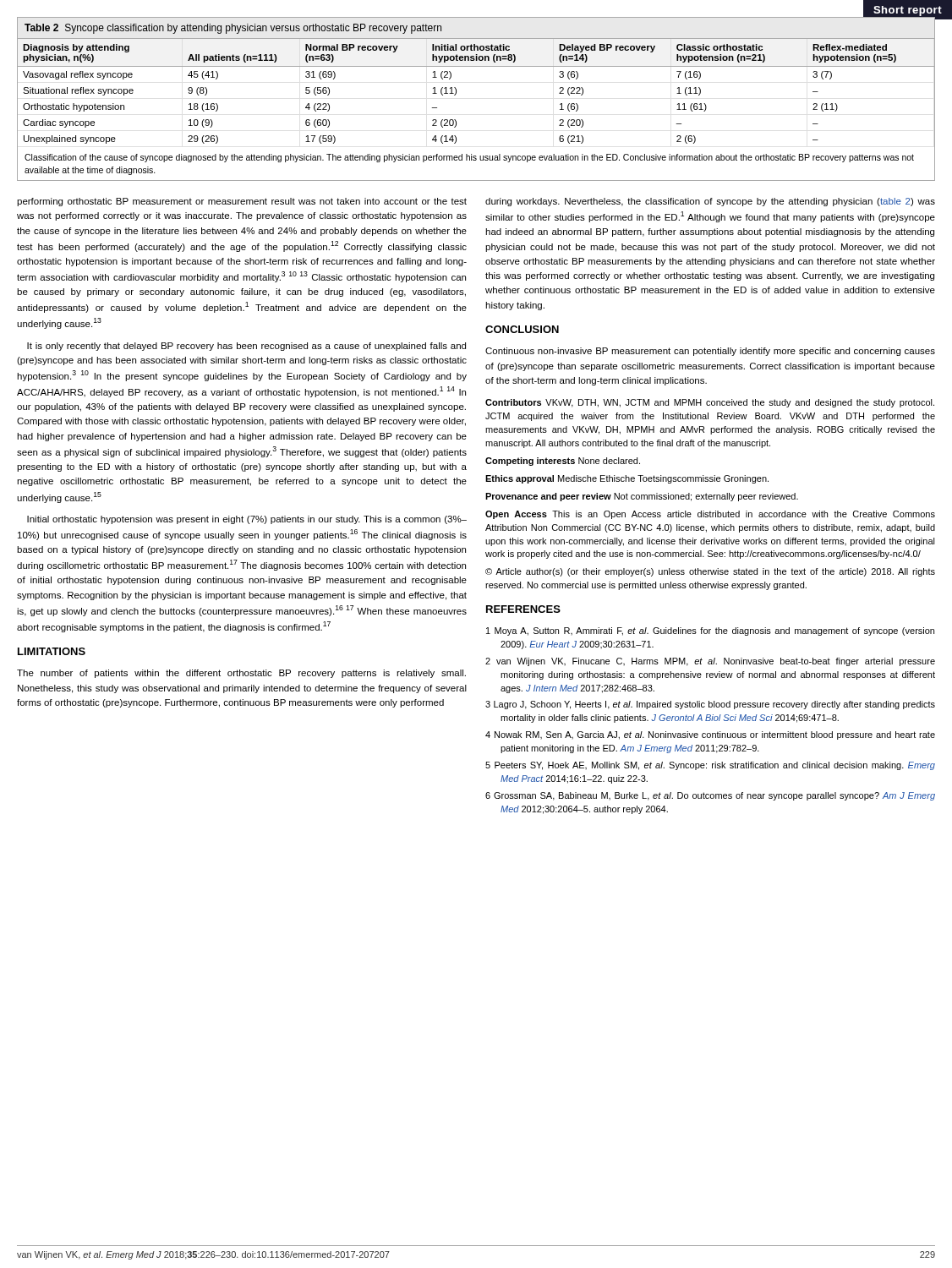This screenshot has width=952, height=1268.
Task: Locate the text starting "Provenance and peer"
Action: coord(710,497)
